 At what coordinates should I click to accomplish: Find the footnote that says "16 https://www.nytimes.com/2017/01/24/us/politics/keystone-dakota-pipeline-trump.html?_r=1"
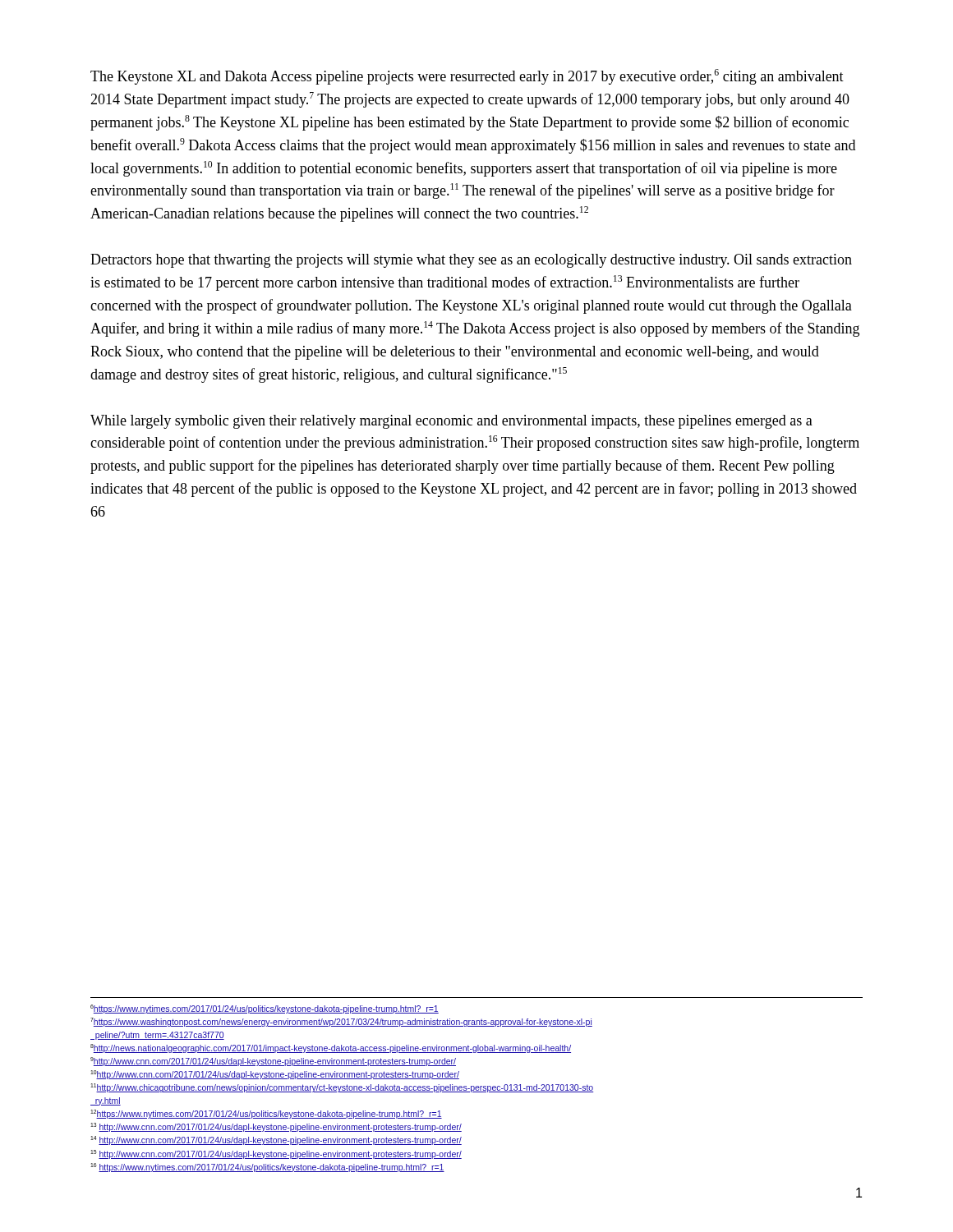pyautogui.click(x=267, y=1167)
